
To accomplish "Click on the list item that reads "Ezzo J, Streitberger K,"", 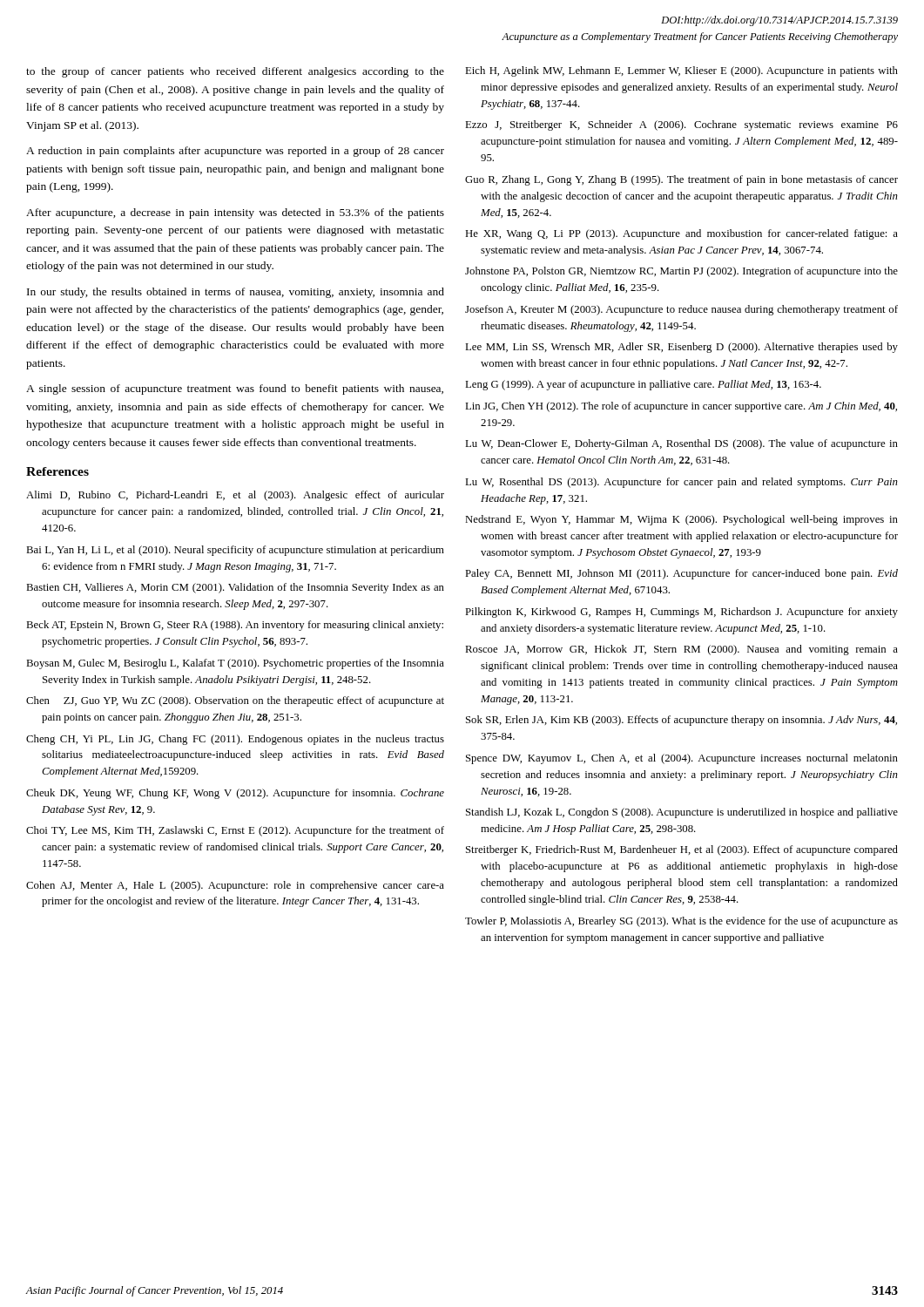I will [681, 141].
